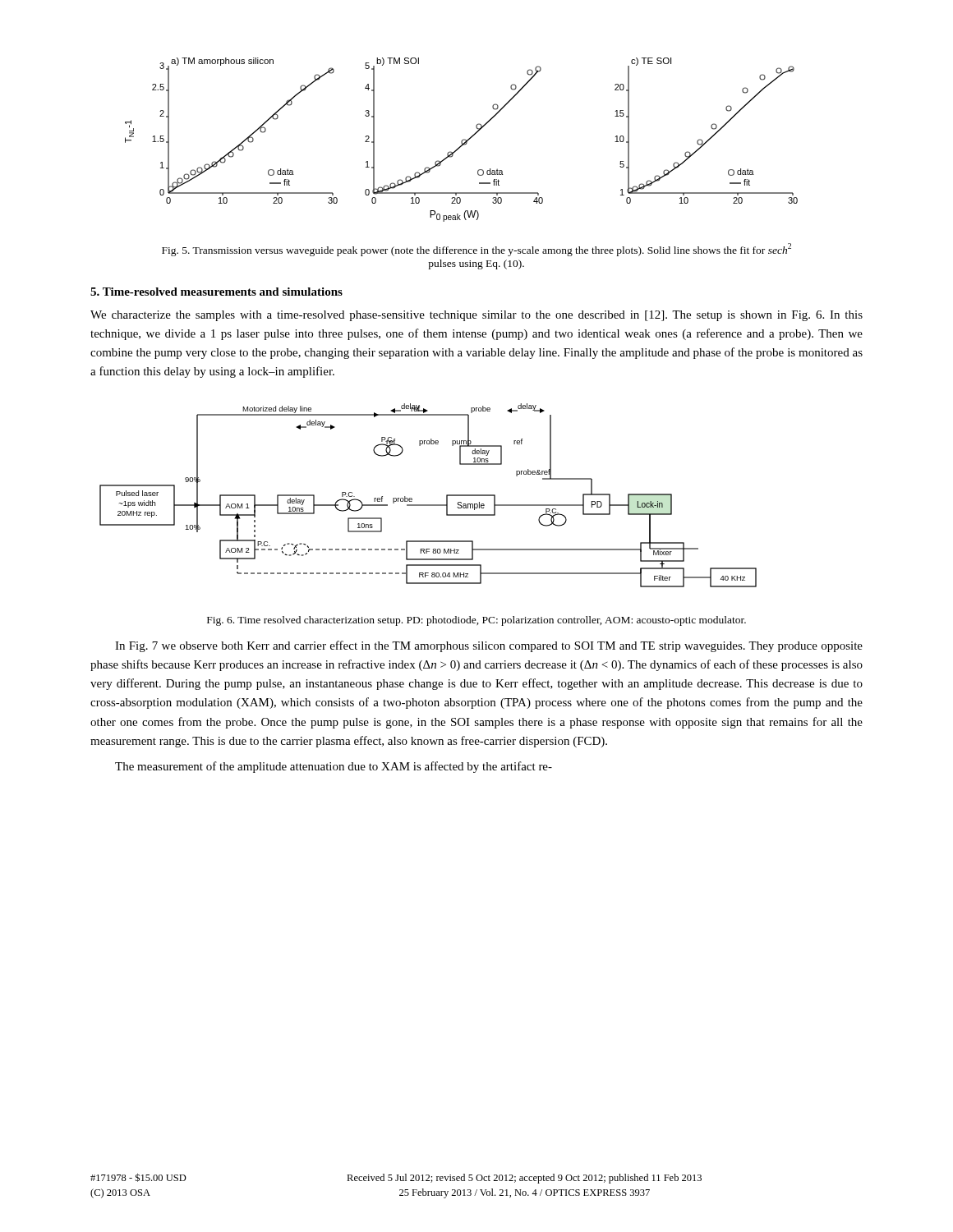Locate the schematic
Screen dimensions: 1232x953
(476, 503)
